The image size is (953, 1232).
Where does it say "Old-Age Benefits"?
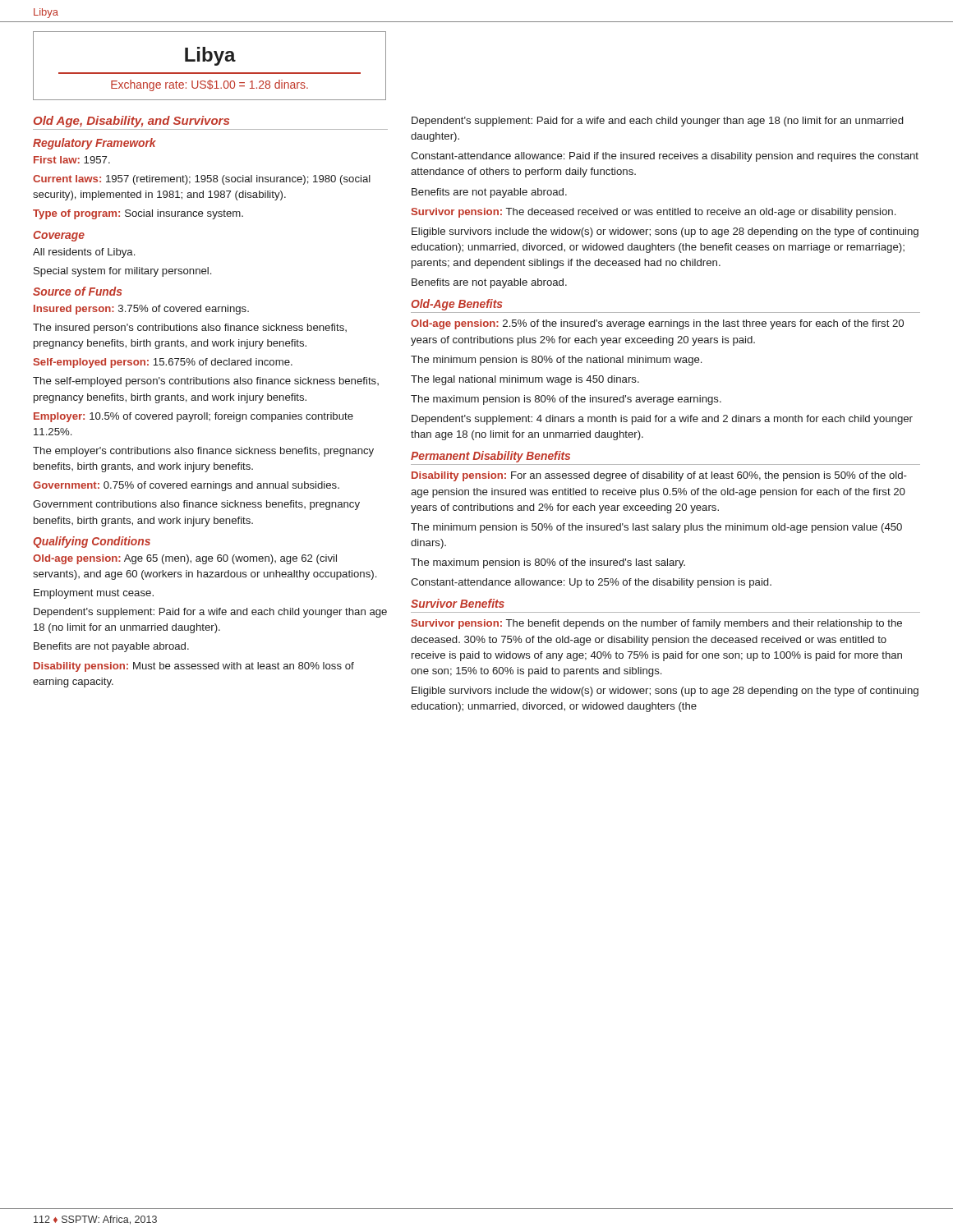pos(457,305)
